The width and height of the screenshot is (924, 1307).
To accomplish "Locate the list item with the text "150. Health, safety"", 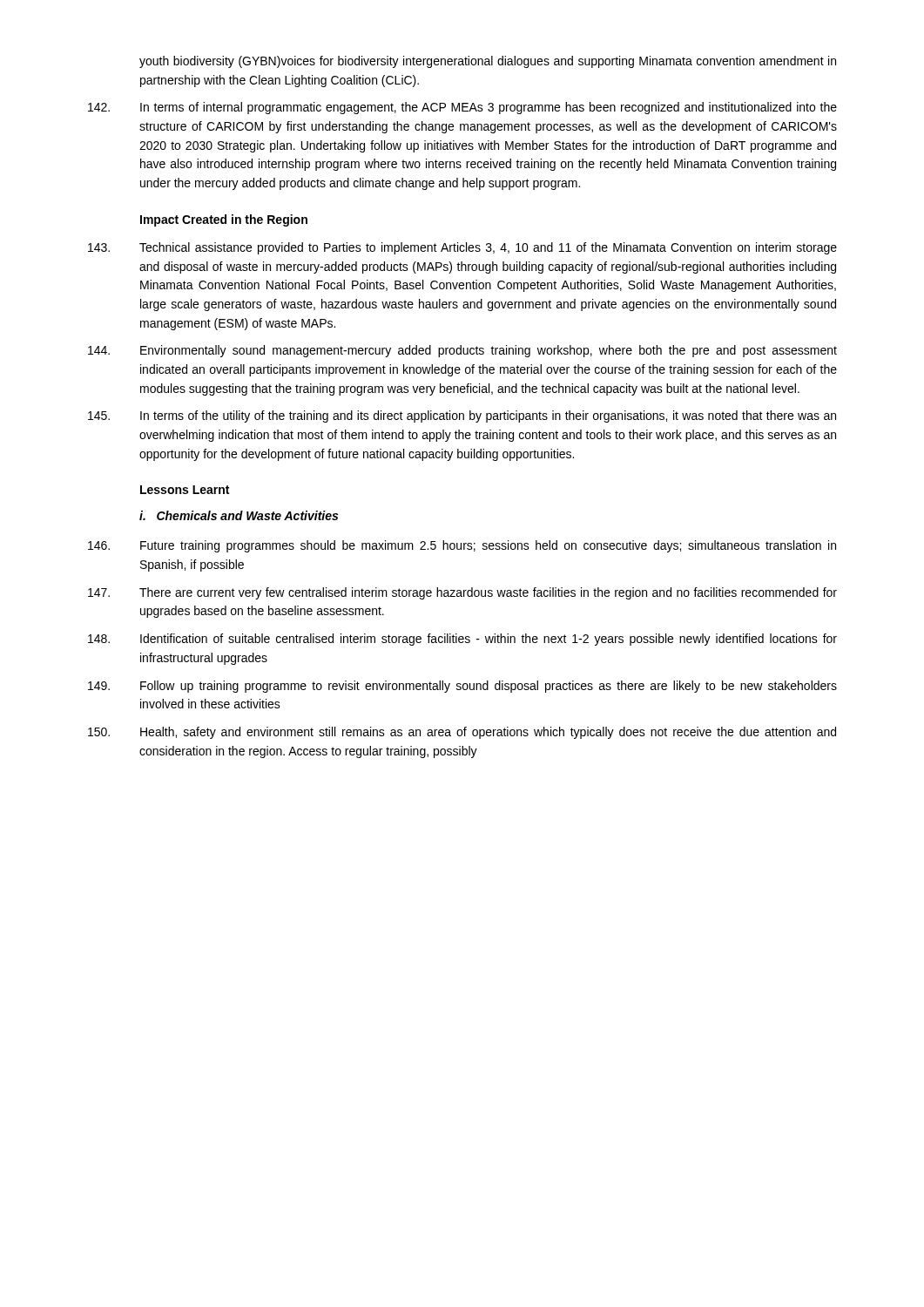I will point(462,742).
